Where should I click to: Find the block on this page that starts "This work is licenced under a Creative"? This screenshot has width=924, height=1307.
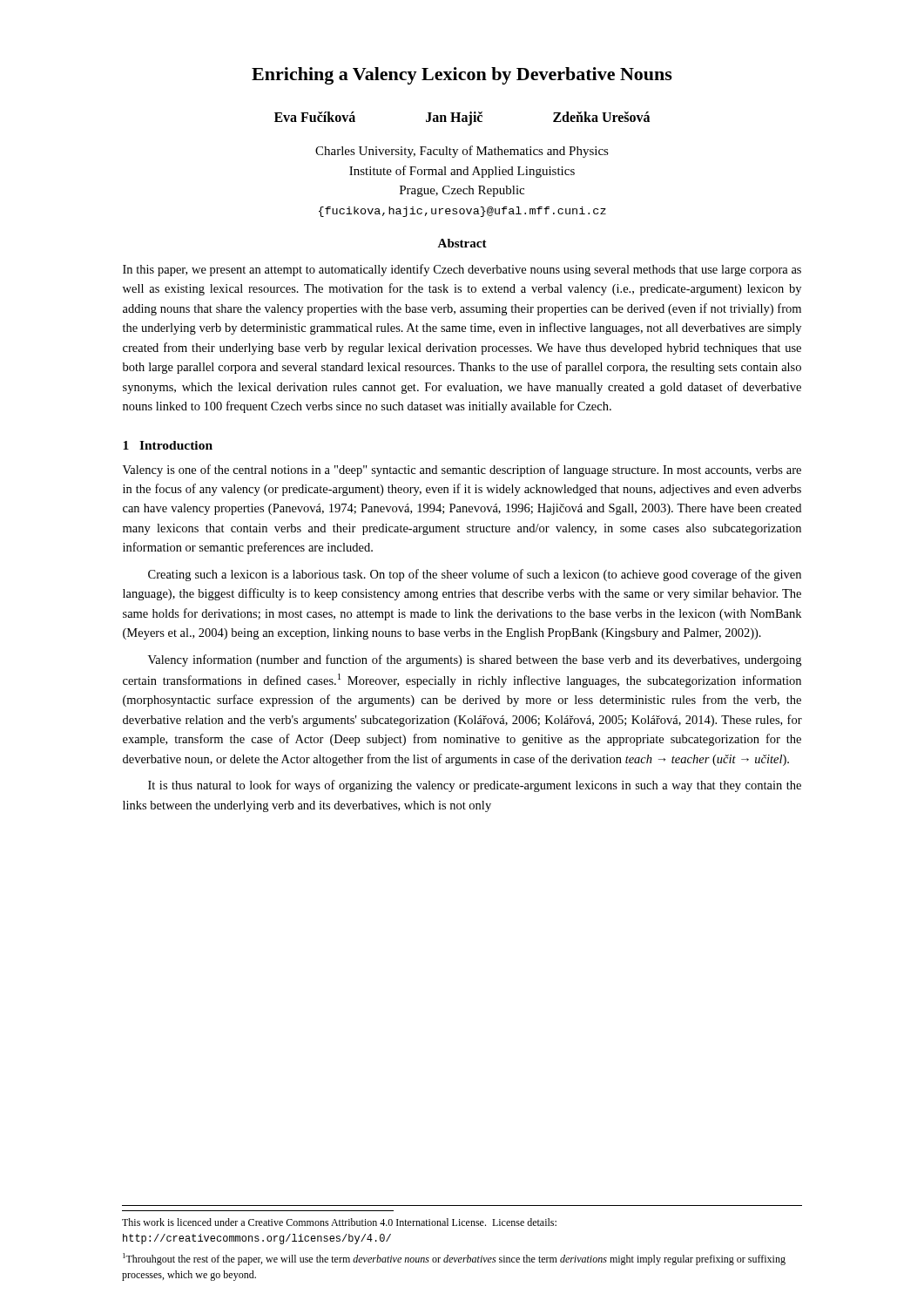[x=341, y=1231]
